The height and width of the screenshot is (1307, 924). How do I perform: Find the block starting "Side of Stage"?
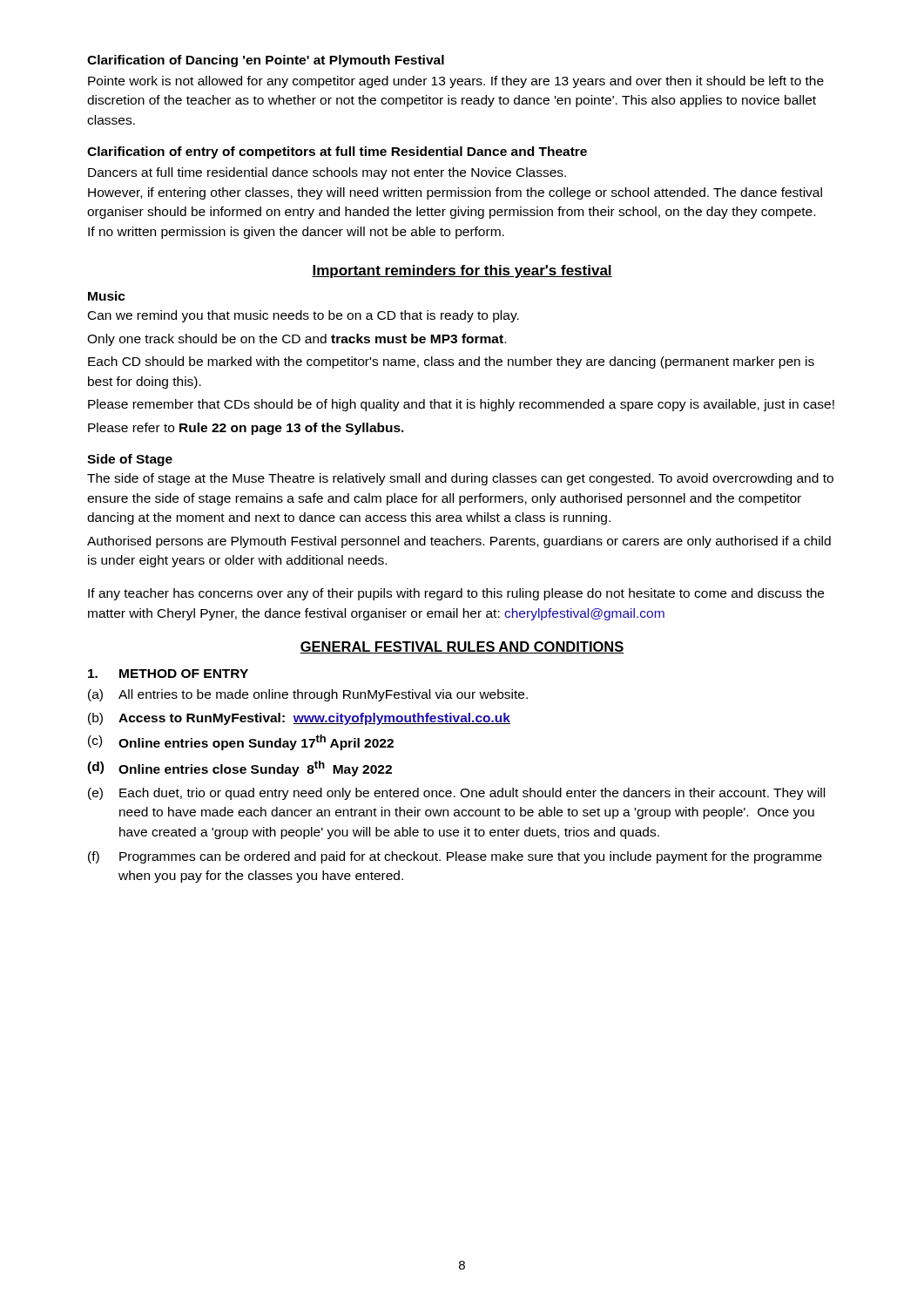pyautogui.click(x=130, y=459)
